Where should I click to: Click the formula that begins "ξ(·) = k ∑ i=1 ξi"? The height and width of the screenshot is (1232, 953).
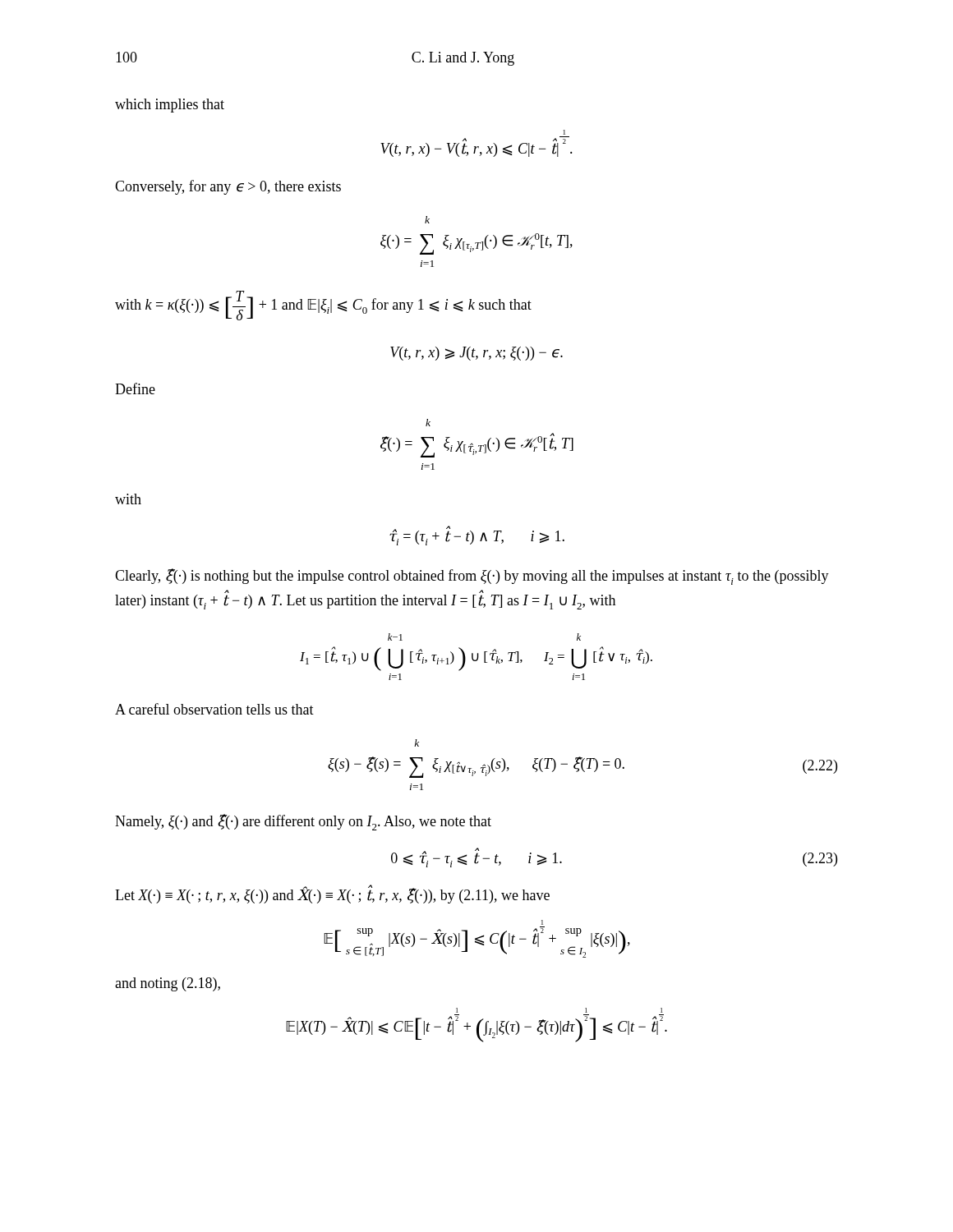[476, 242]
